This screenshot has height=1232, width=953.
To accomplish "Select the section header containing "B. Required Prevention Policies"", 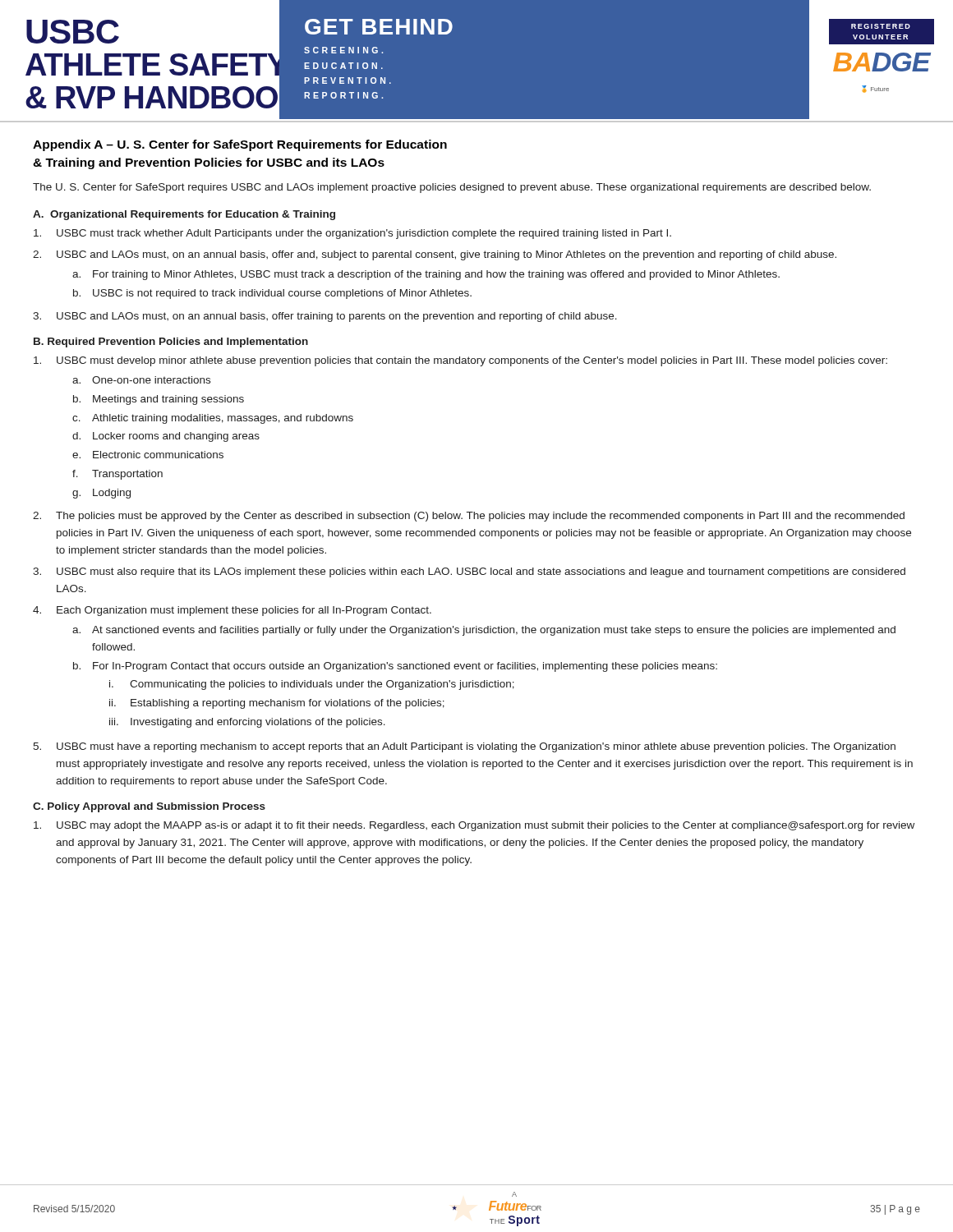I will pos(171,341).
